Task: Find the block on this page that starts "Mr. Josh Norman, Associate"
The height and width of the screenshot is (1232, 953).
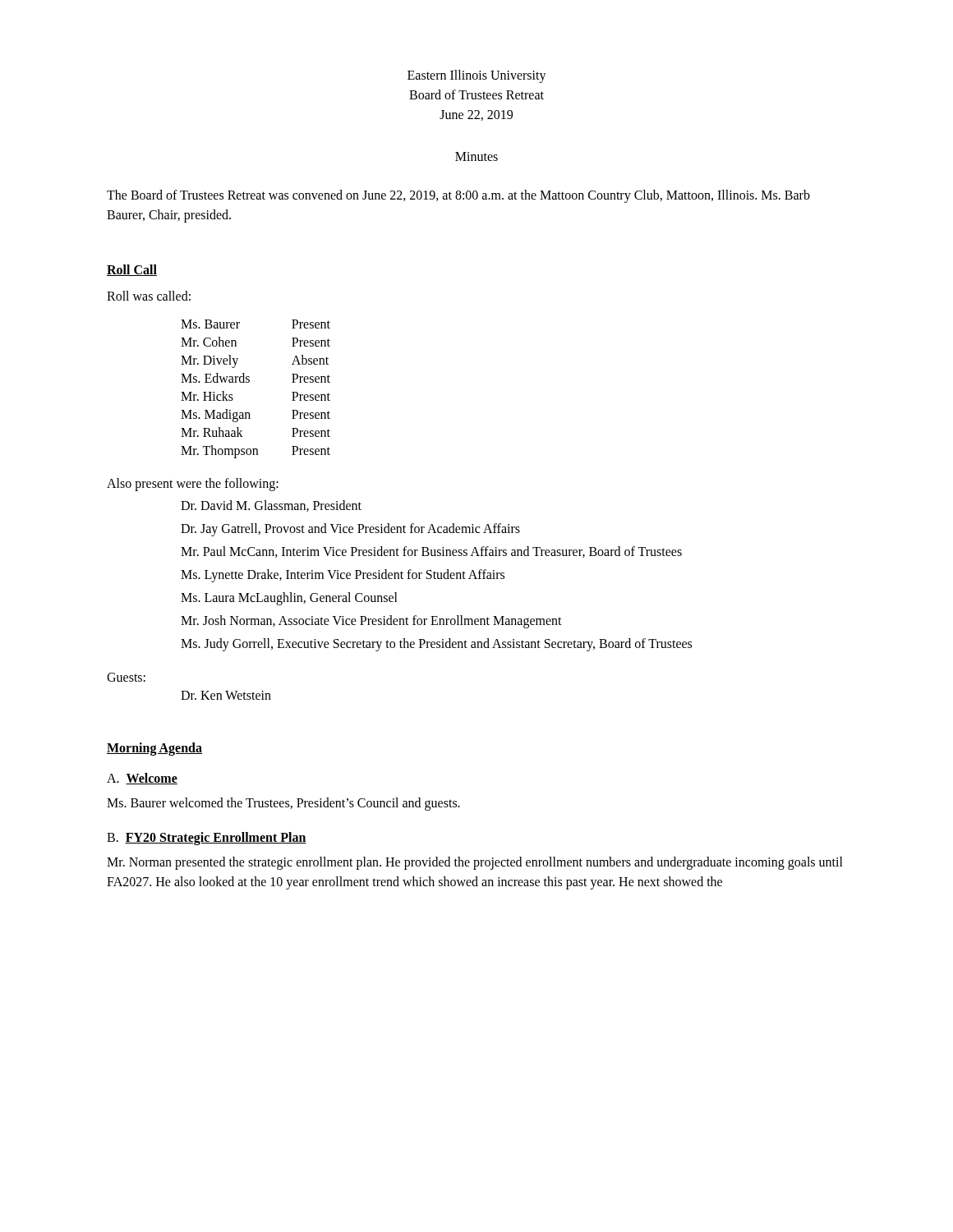Action: [x=371, y=620]
